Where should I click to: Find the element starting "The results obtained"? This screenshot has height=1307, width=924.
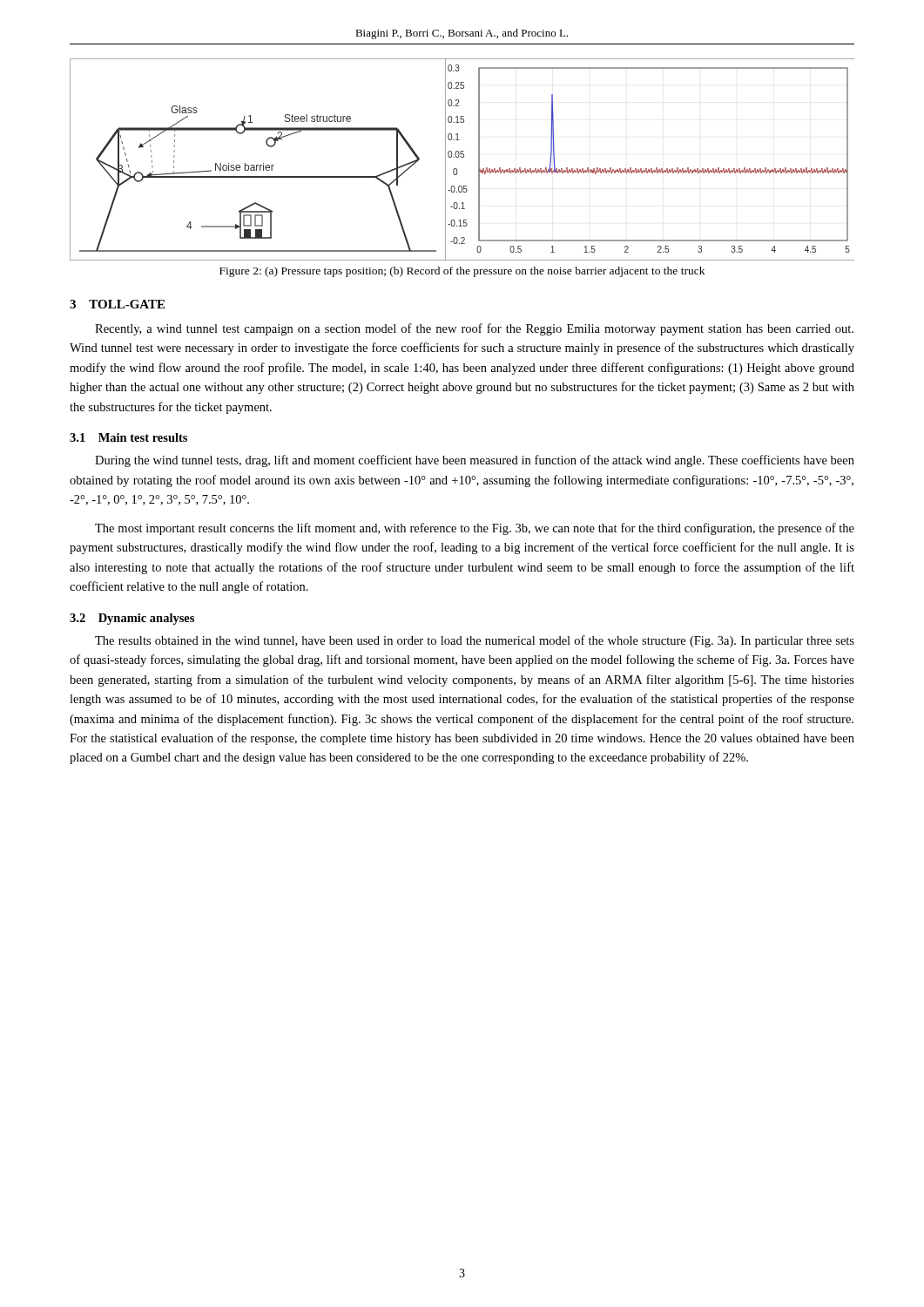(462, 699)
